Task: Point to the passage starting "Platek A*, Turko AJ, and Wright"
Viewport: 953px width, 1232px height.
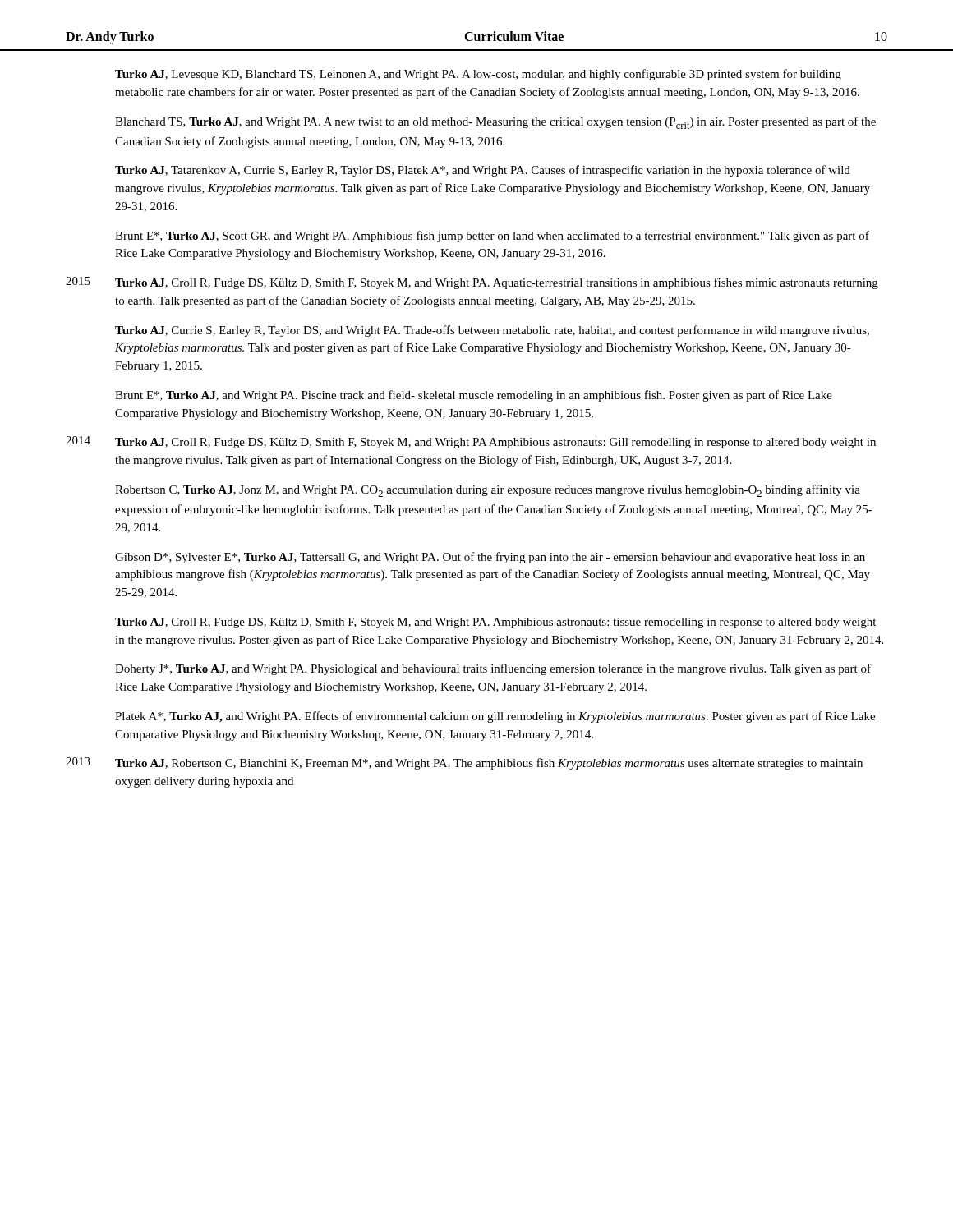Action: tap(495, 725)
